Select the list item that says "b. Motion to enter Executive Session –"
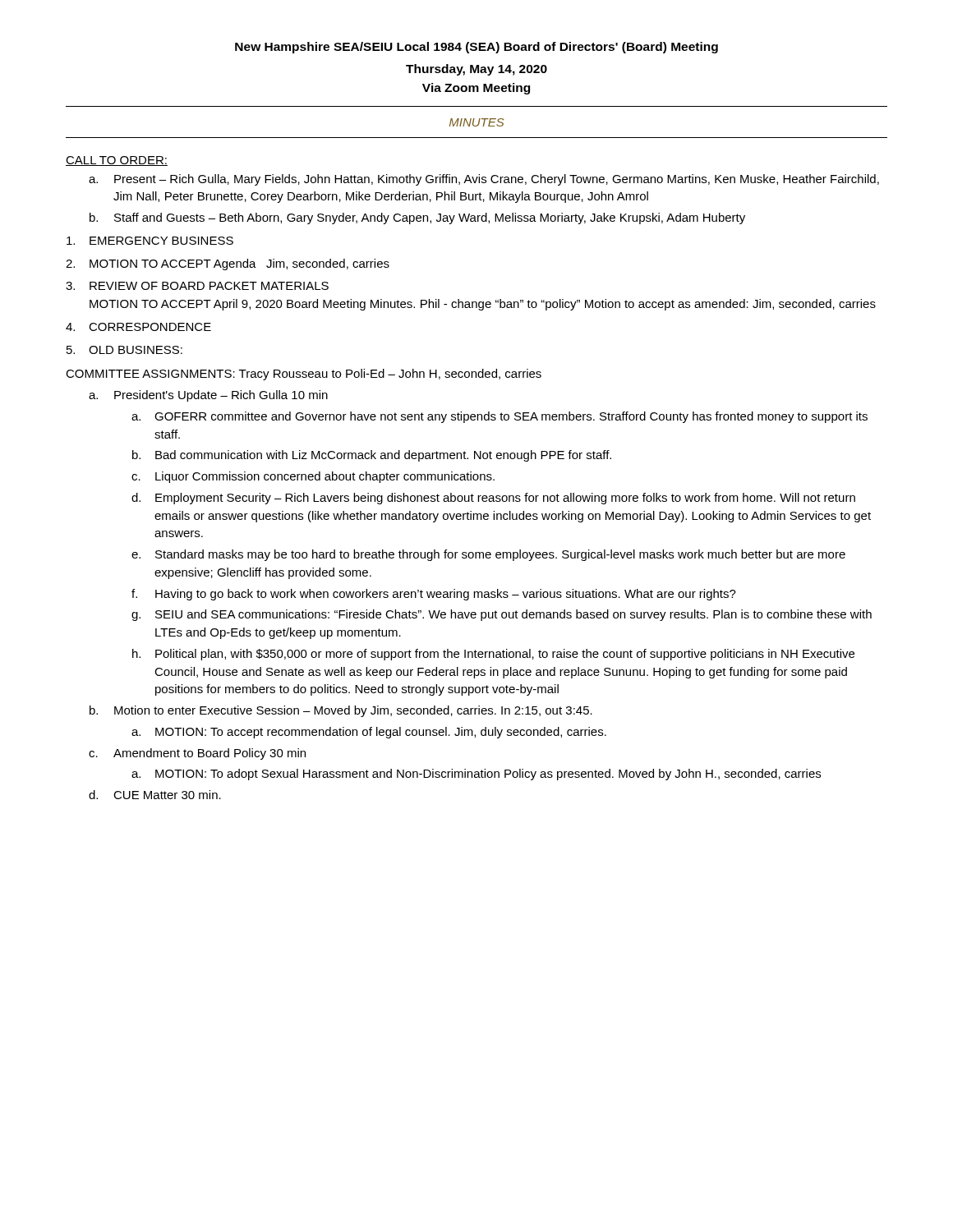Screen dimensions: 1232x953 coord(341,710)
